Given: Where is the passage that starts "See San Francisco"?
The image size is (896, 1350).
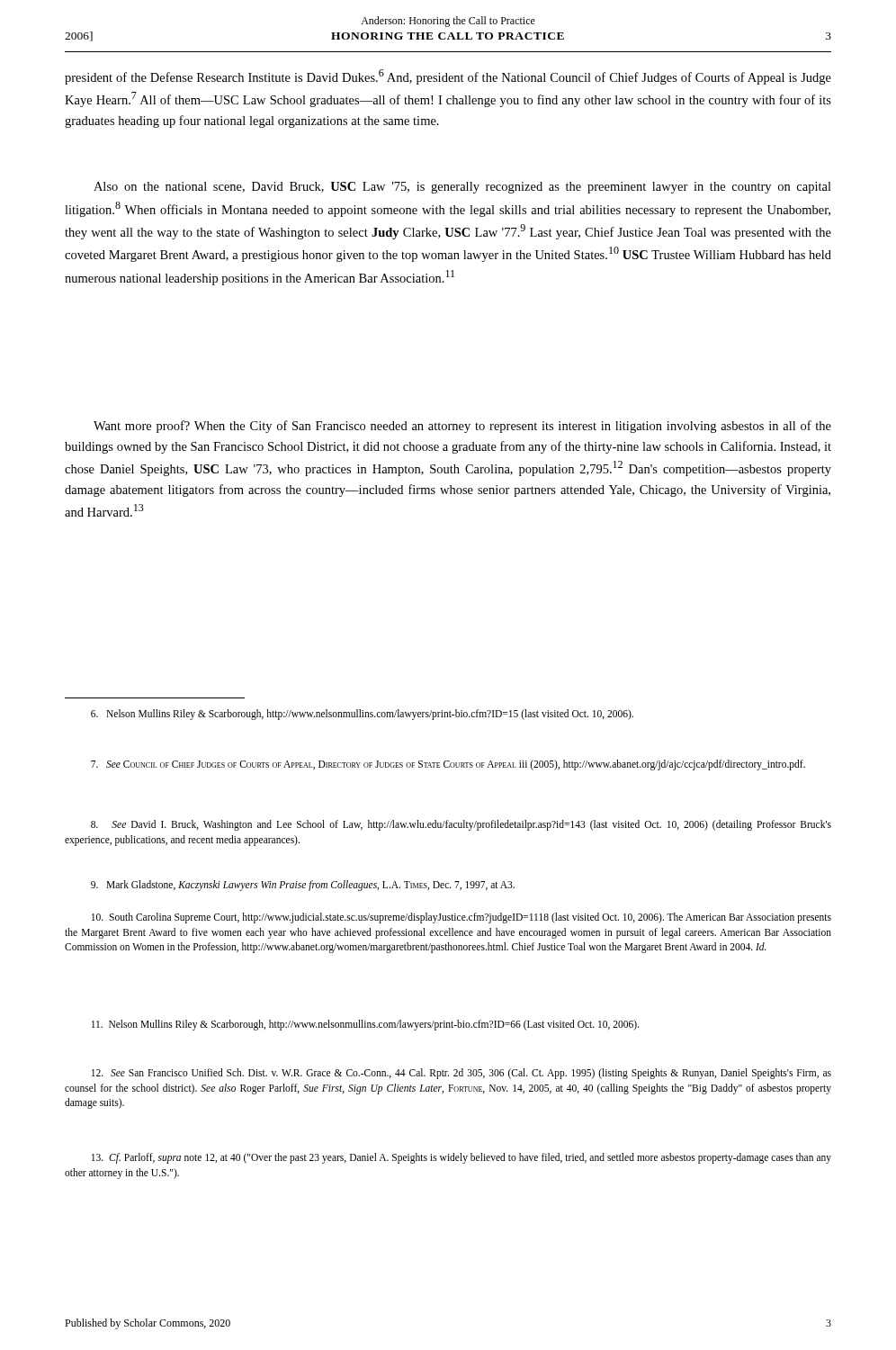Looking at the screenshot, I should (x=448, y=1088).
